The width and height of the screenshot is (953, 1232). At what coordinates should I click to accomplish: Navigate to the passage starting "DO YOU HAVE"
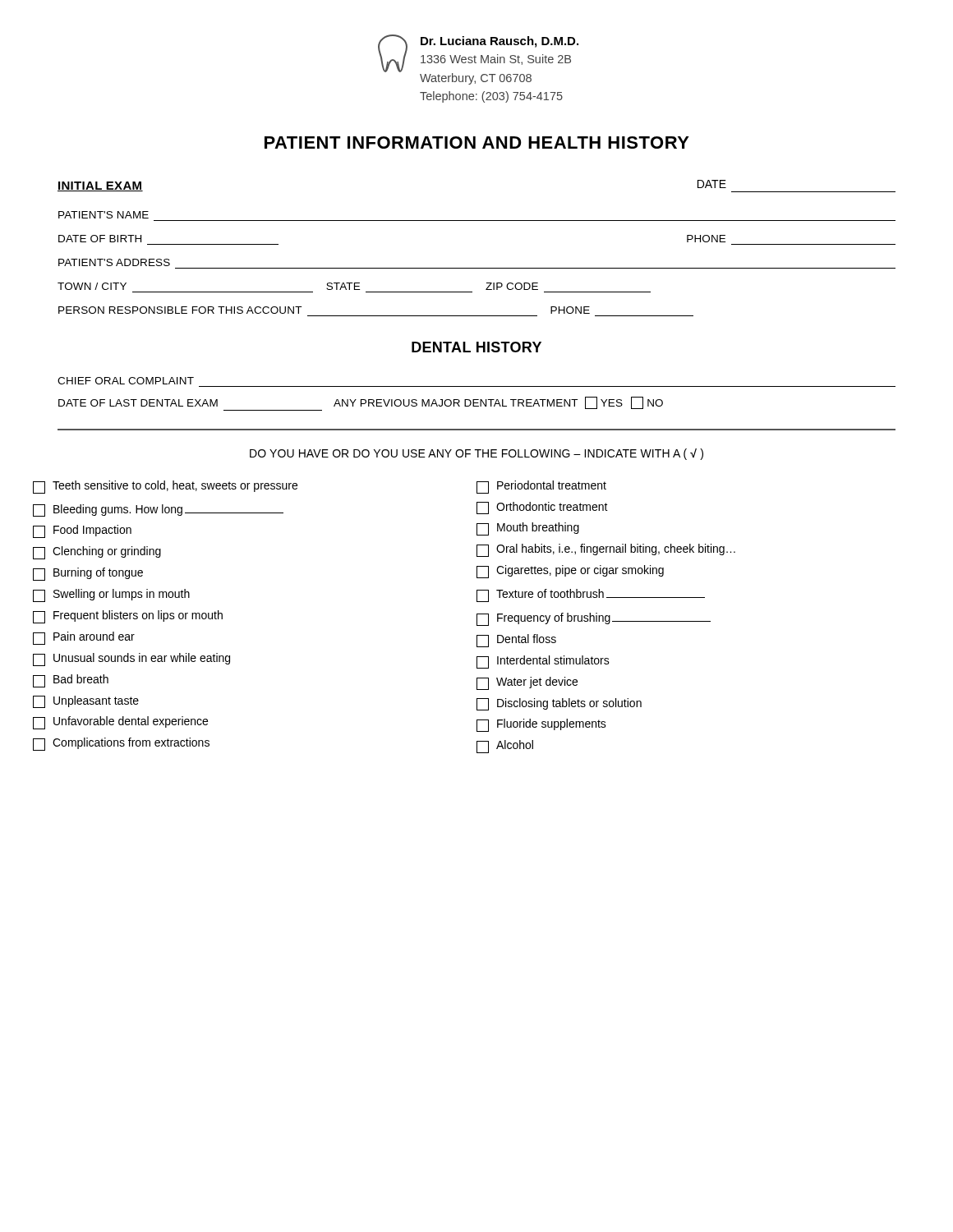[476, 453]
